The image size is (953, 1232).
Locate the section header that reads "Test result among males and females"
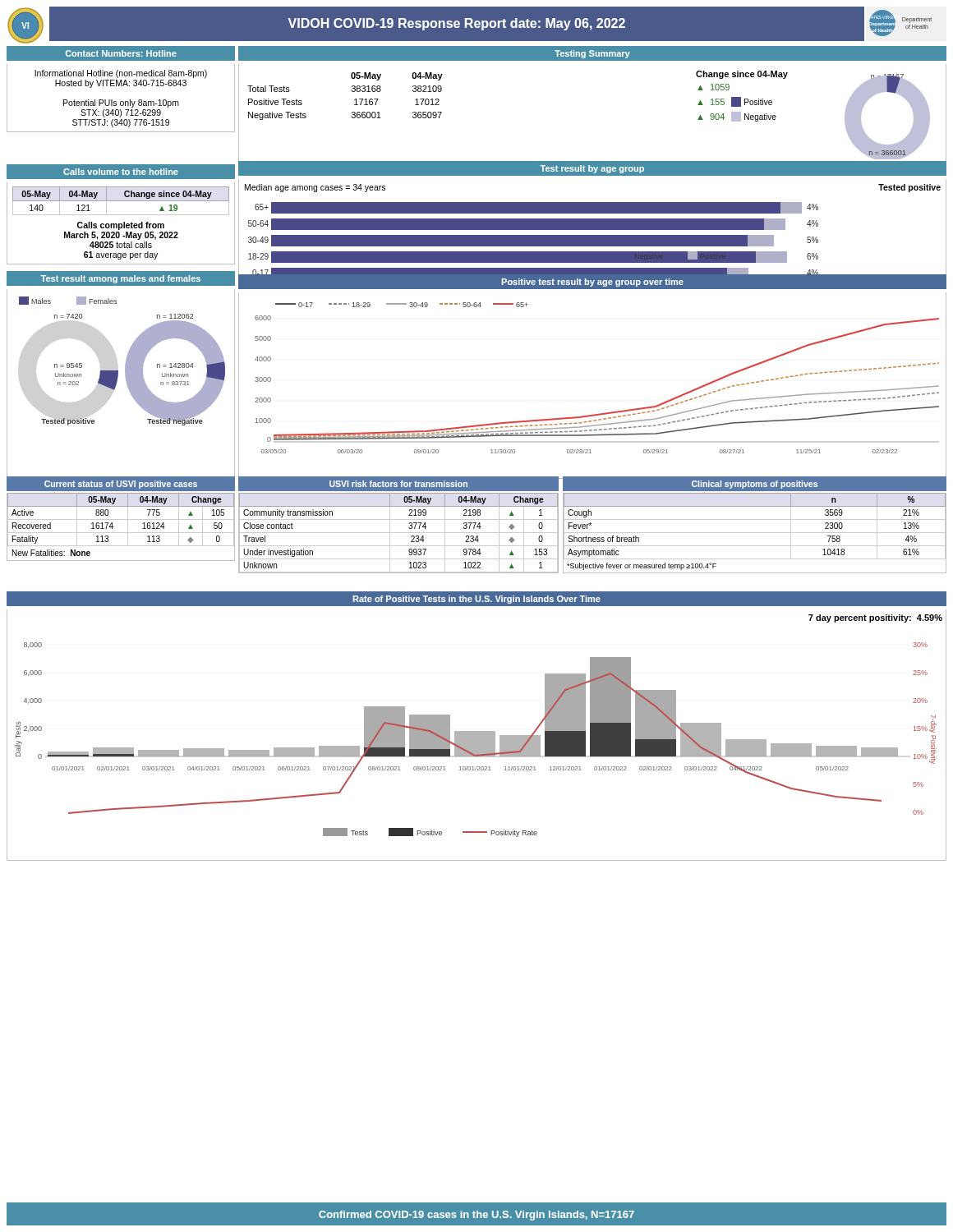(121, 278)
